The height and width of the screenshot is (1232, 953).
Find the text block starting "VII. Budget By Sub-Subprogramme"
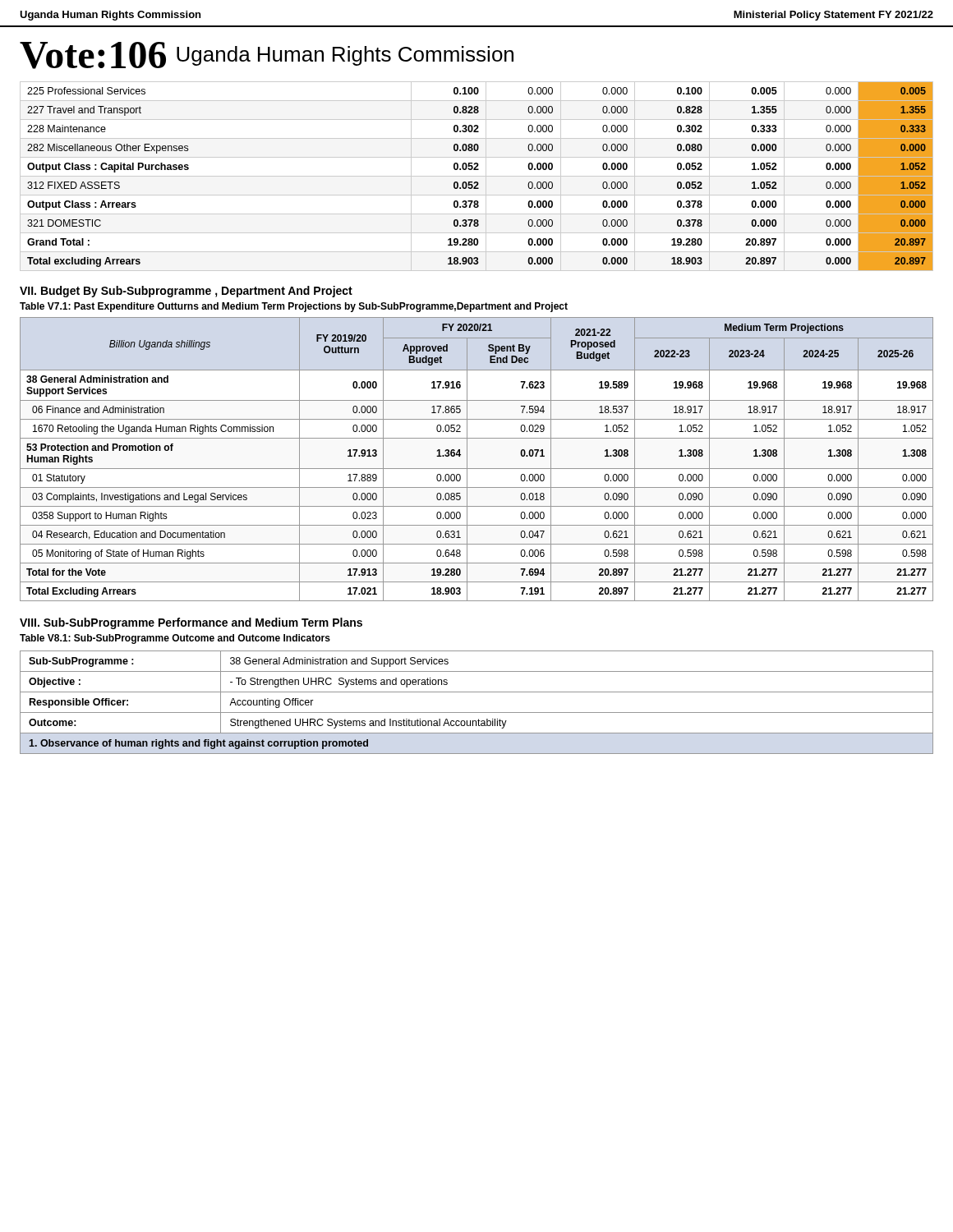click(186, 291)
